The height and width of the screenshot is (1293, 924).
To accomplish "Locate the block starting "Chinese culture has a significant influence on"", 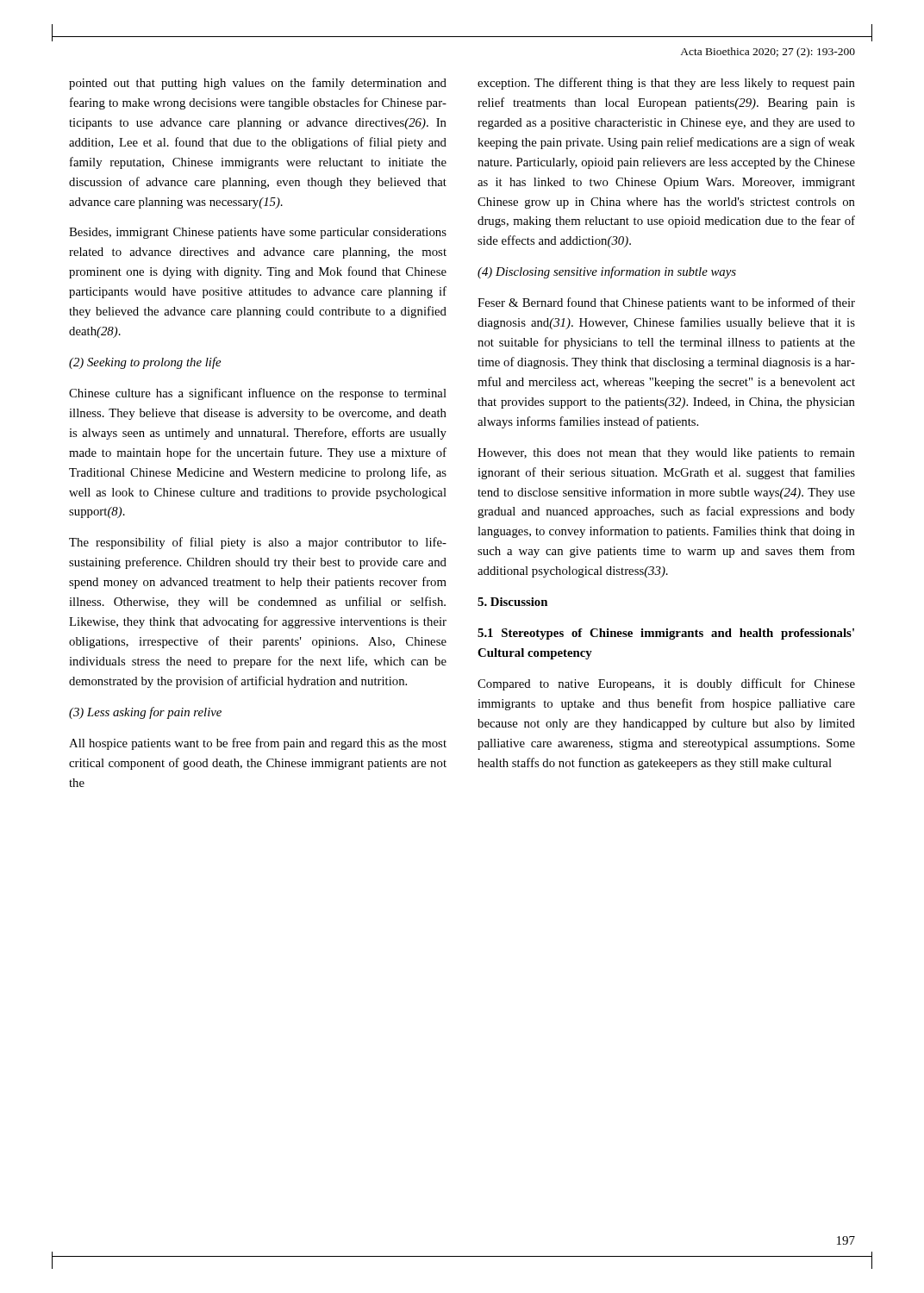I will [258, 453].
